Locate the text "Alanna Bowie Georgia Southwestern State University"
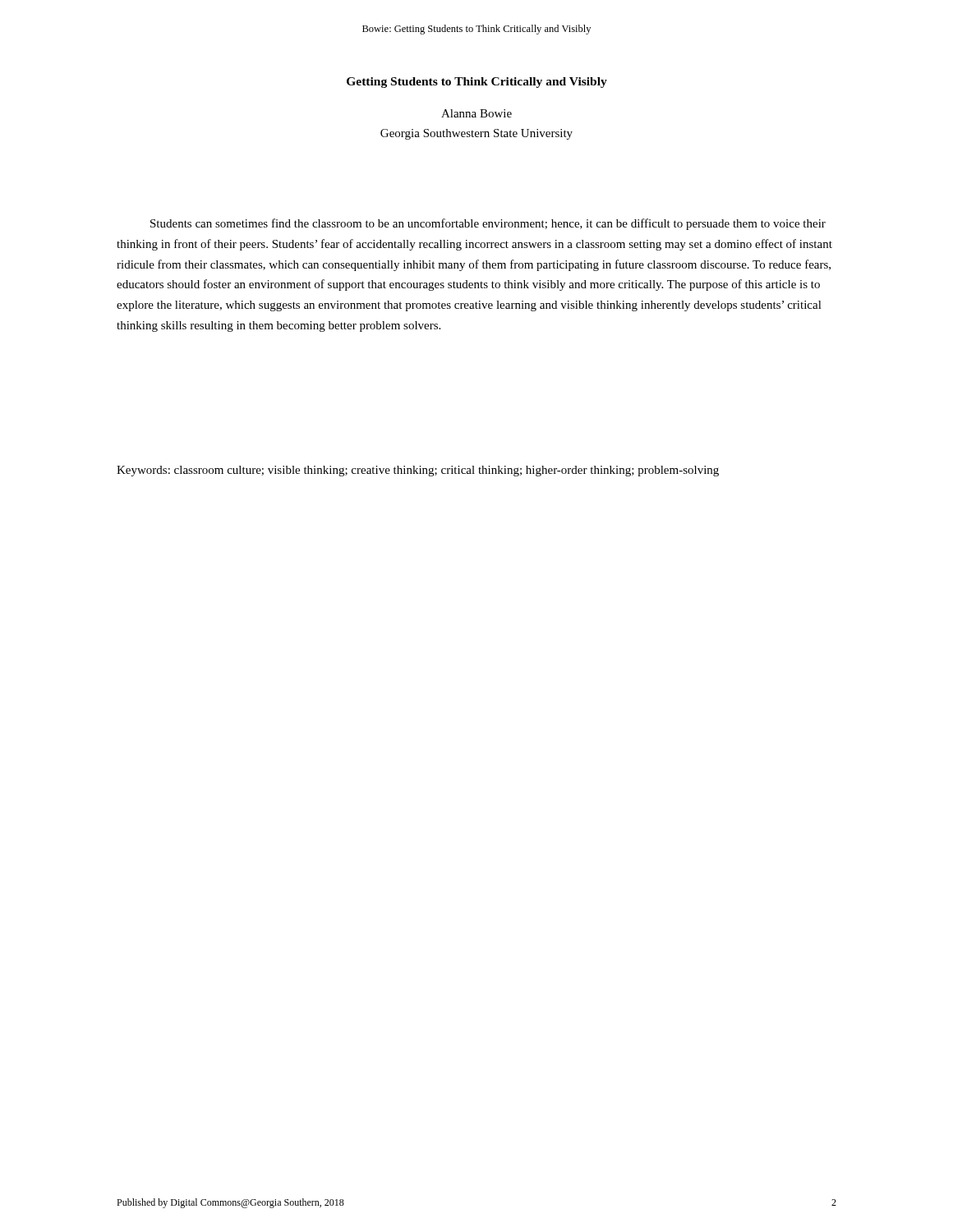Image resolution: width=953 pixels, height=1232 pixels. click(476, 123)
